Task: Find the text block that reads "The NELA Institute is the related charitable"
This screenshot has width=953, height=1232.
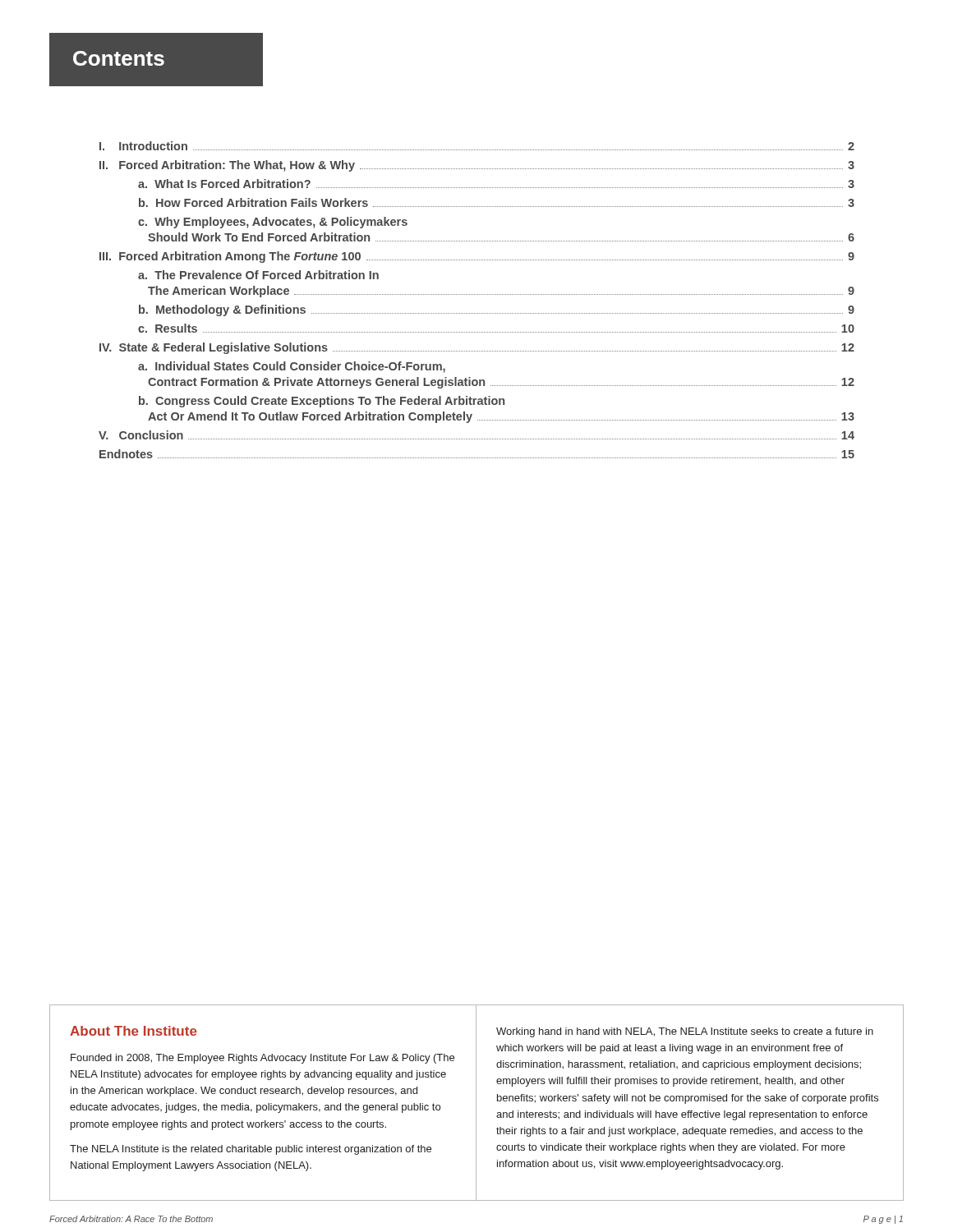Action: pyautogui.click(x=251, y=1157)
